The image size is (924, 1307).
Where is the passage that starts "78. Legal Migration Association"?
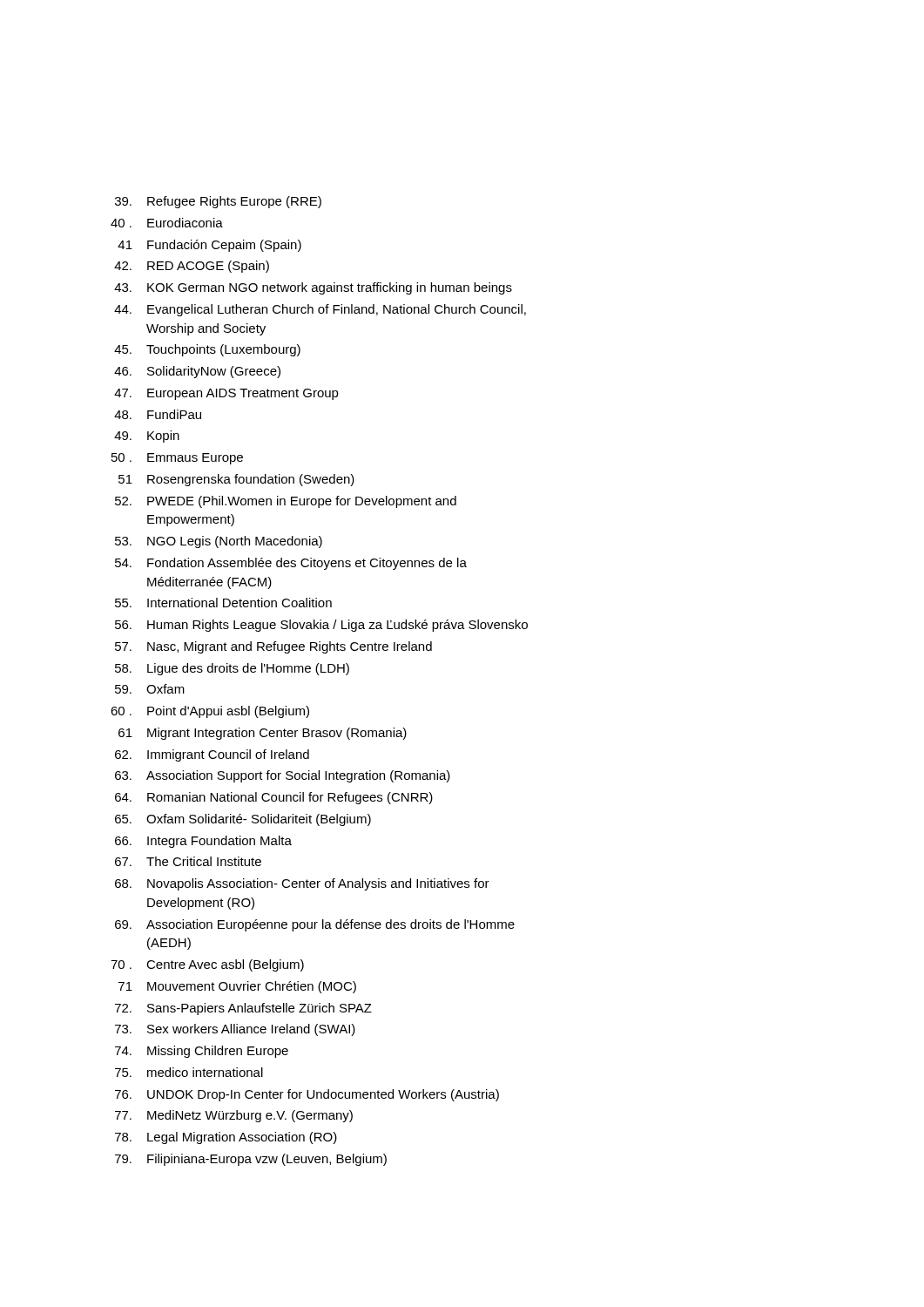pos(226,1138)
